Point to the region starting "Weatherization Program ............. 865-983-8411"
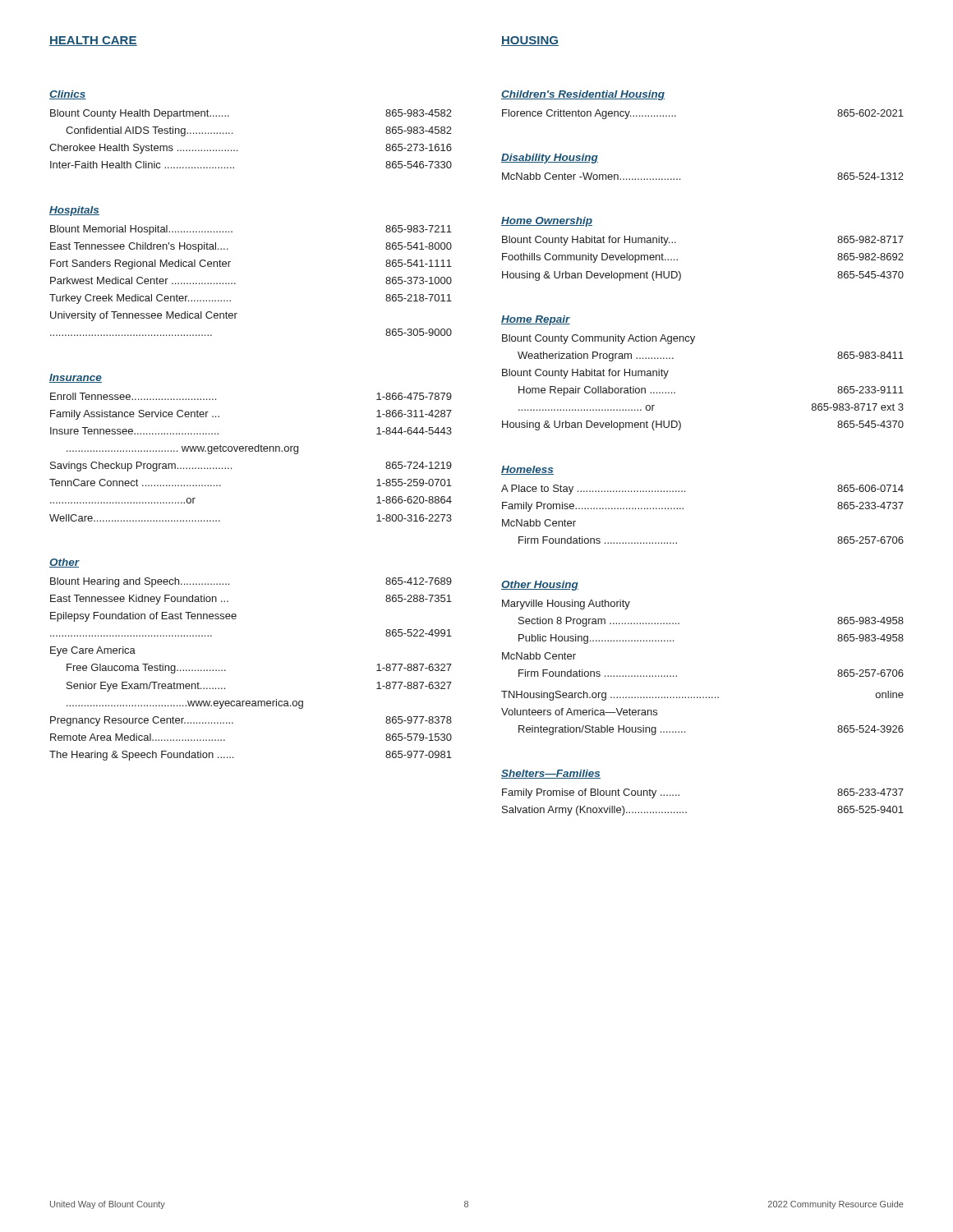Viewport: 953px width, 1232px height. coord(578,356)
